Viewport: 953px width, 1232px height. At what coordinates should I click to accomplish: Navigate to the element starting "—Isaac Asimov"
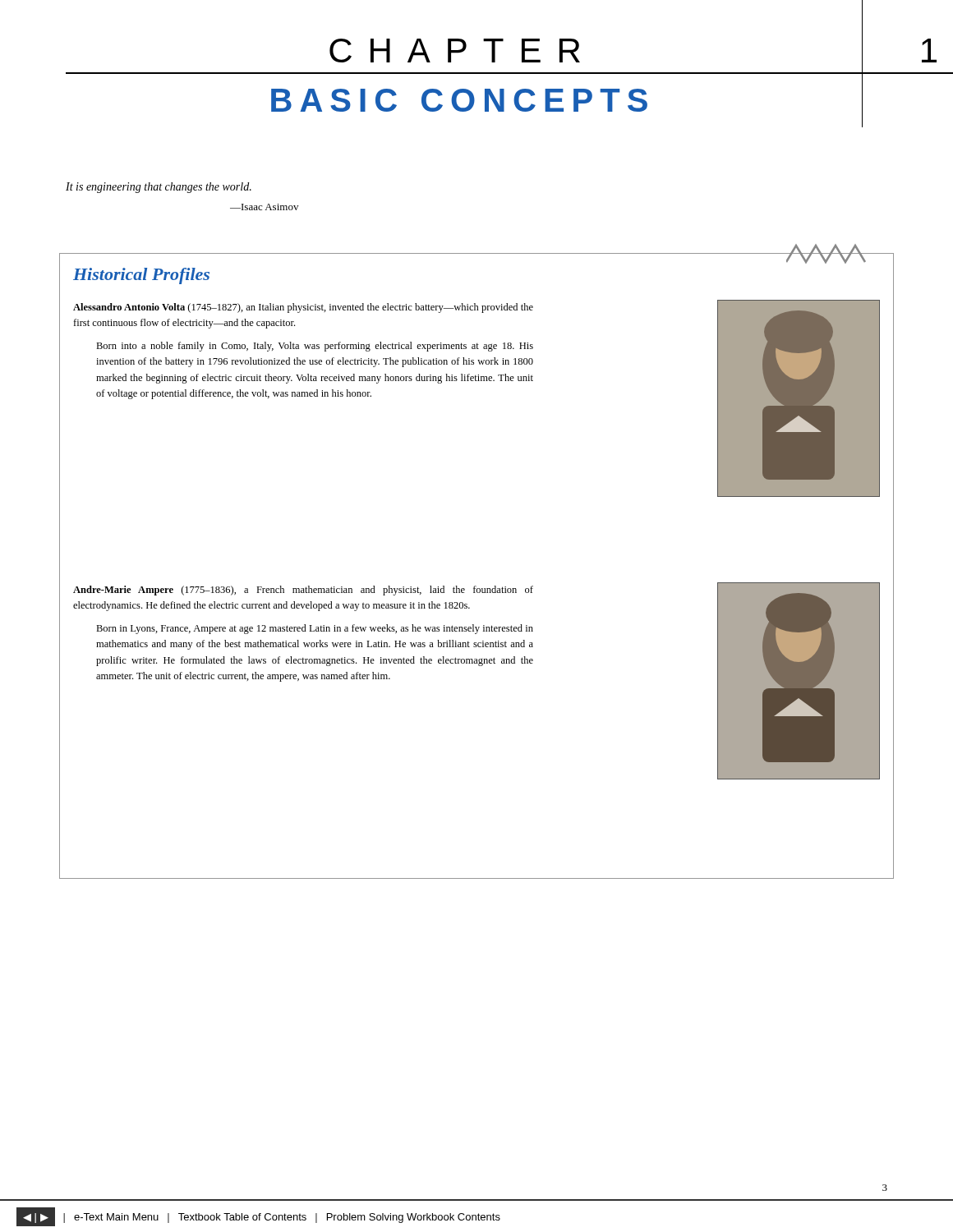(264, 207)
